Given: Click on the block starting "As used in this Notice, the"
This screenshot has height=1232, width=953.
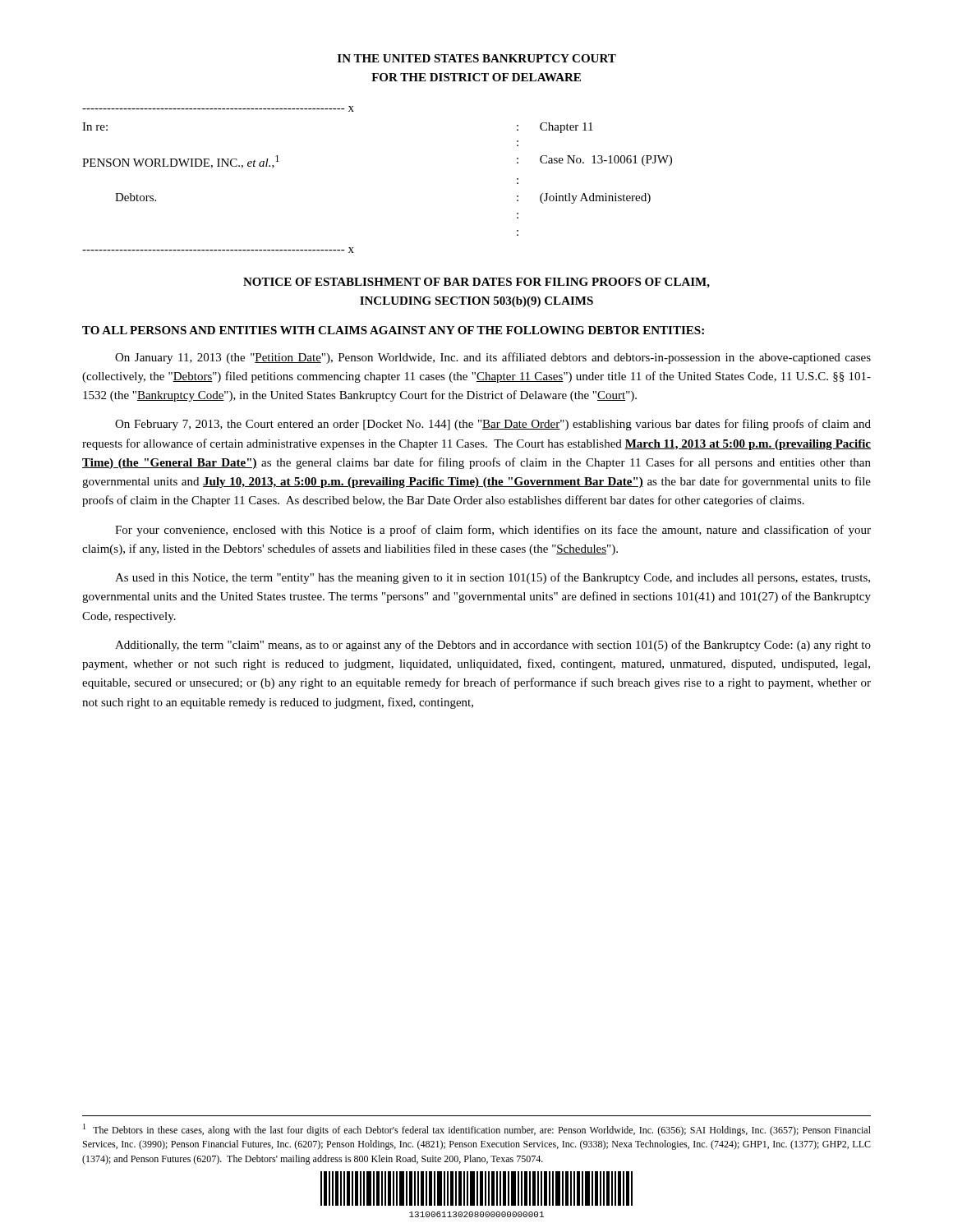Looking at the screenshot, I should (476, 596).
